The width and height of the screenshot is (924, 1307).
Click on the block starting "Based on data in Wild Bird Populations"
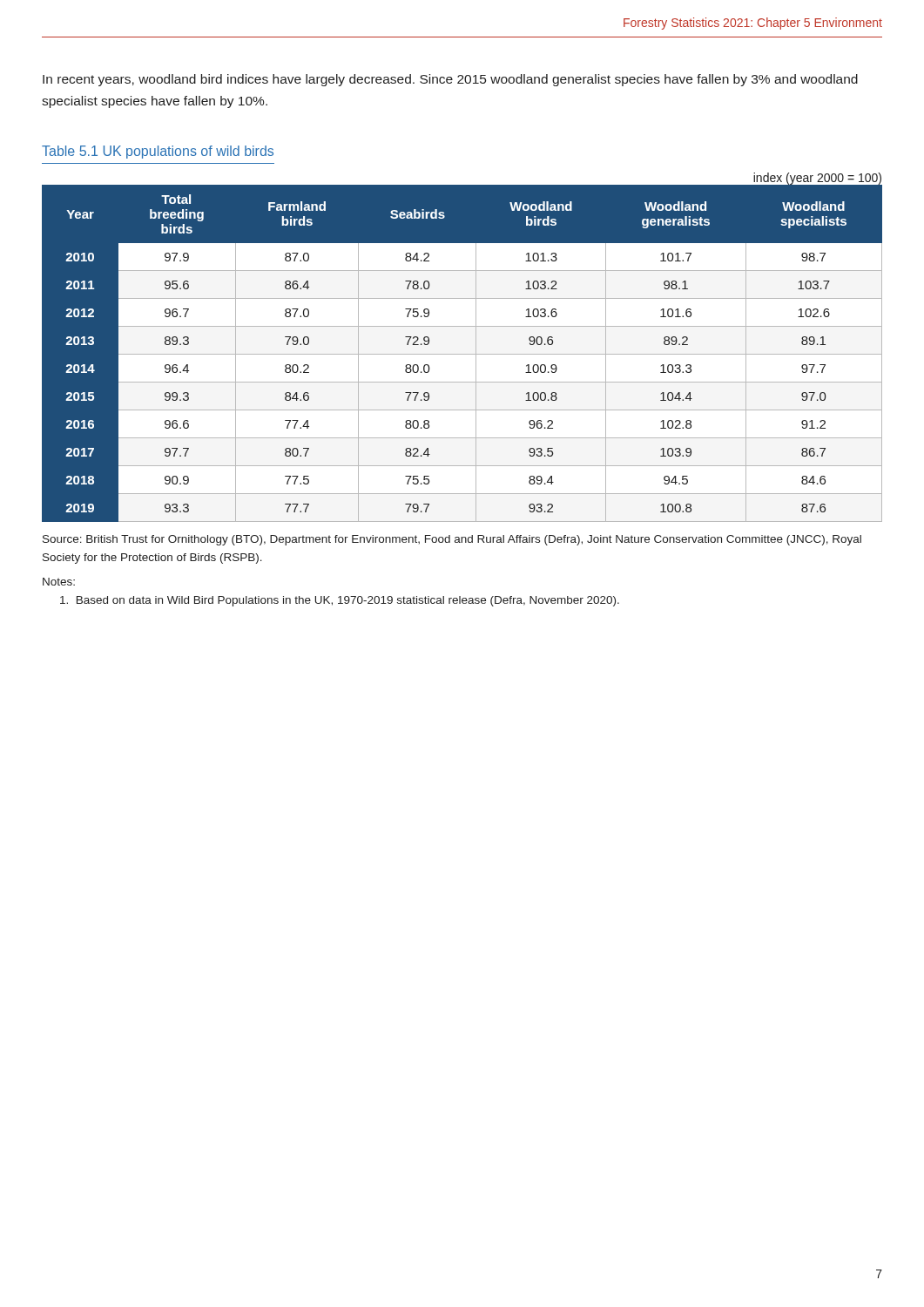pos(340,600)
